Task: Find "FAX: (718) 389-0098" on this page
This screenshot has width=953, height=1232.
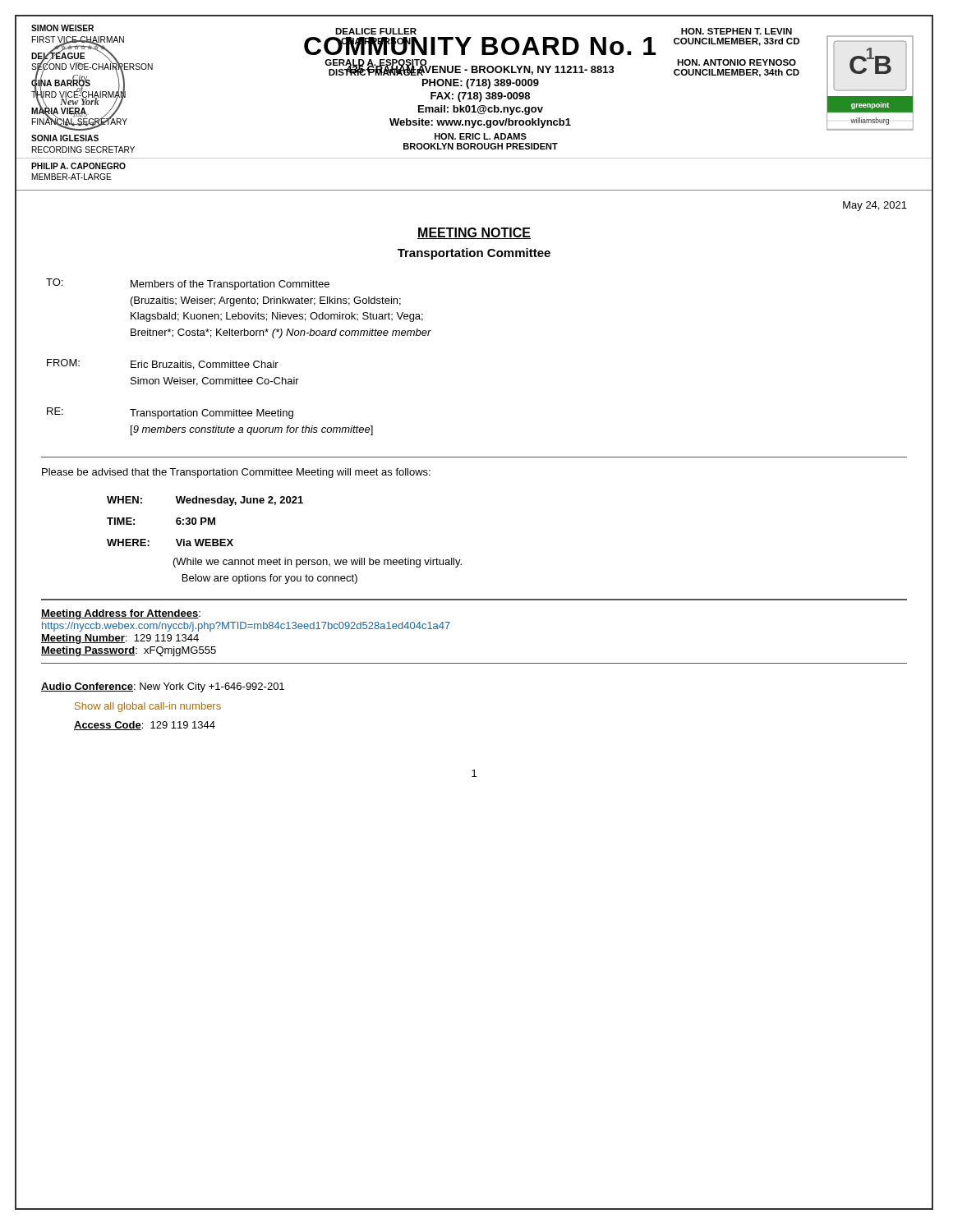Action: coord(480,96)
